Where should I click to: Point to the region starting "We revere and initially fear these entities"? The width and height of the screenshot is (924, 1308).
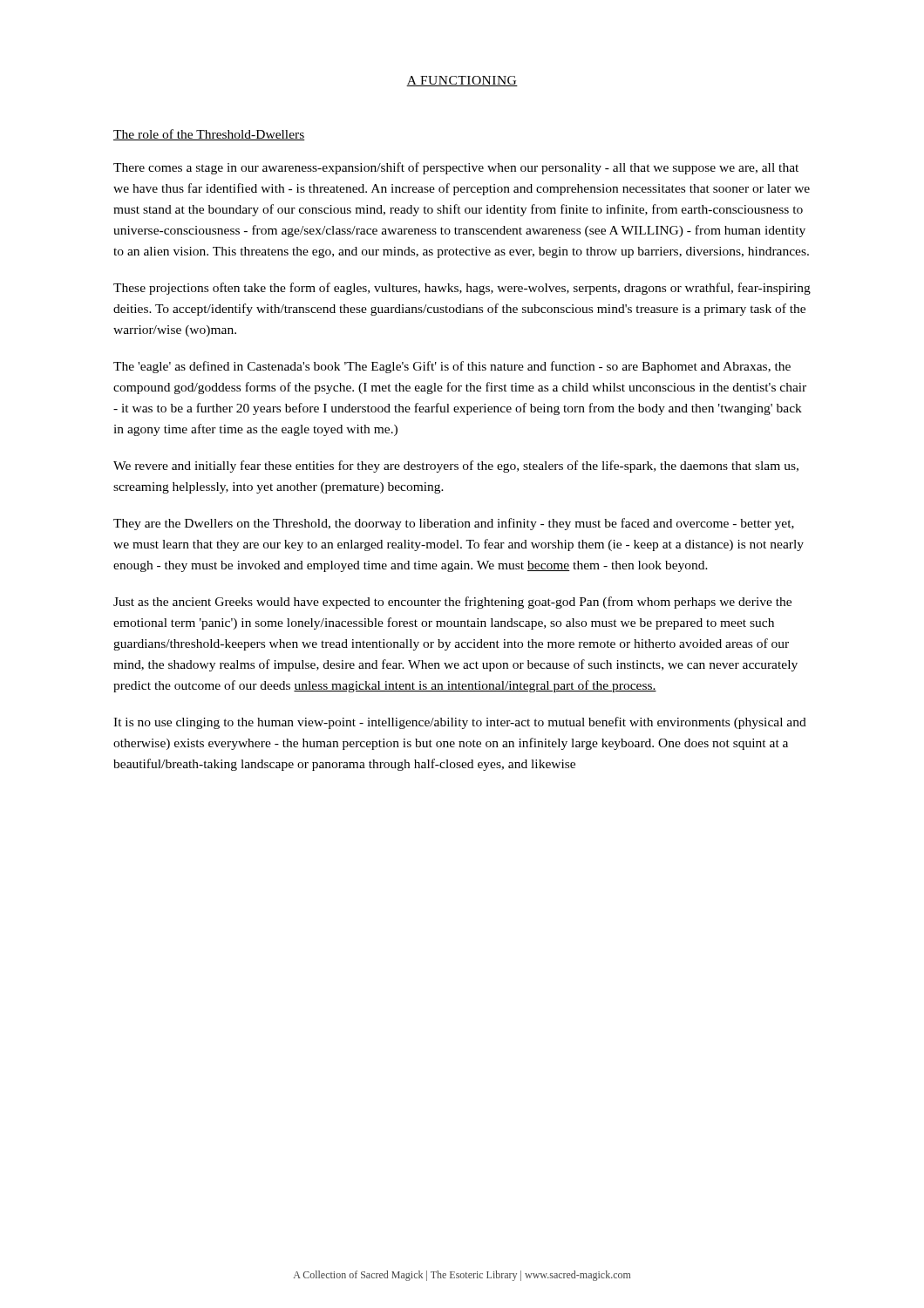pos(456,476)
